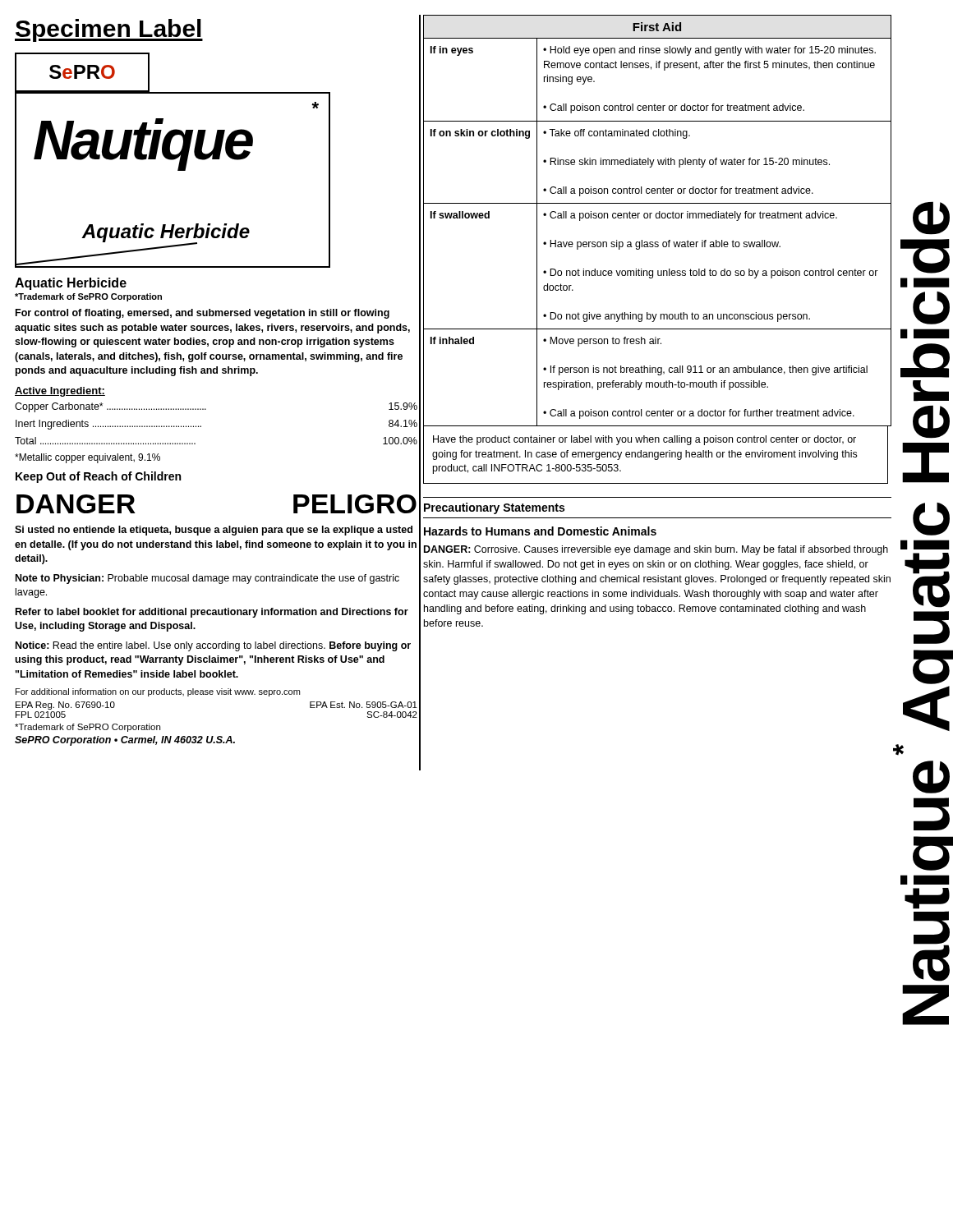953x1232 pixels.
Task: Find the list item with the text "Total ................................................................100.0%"
Action: coord(25,441)
